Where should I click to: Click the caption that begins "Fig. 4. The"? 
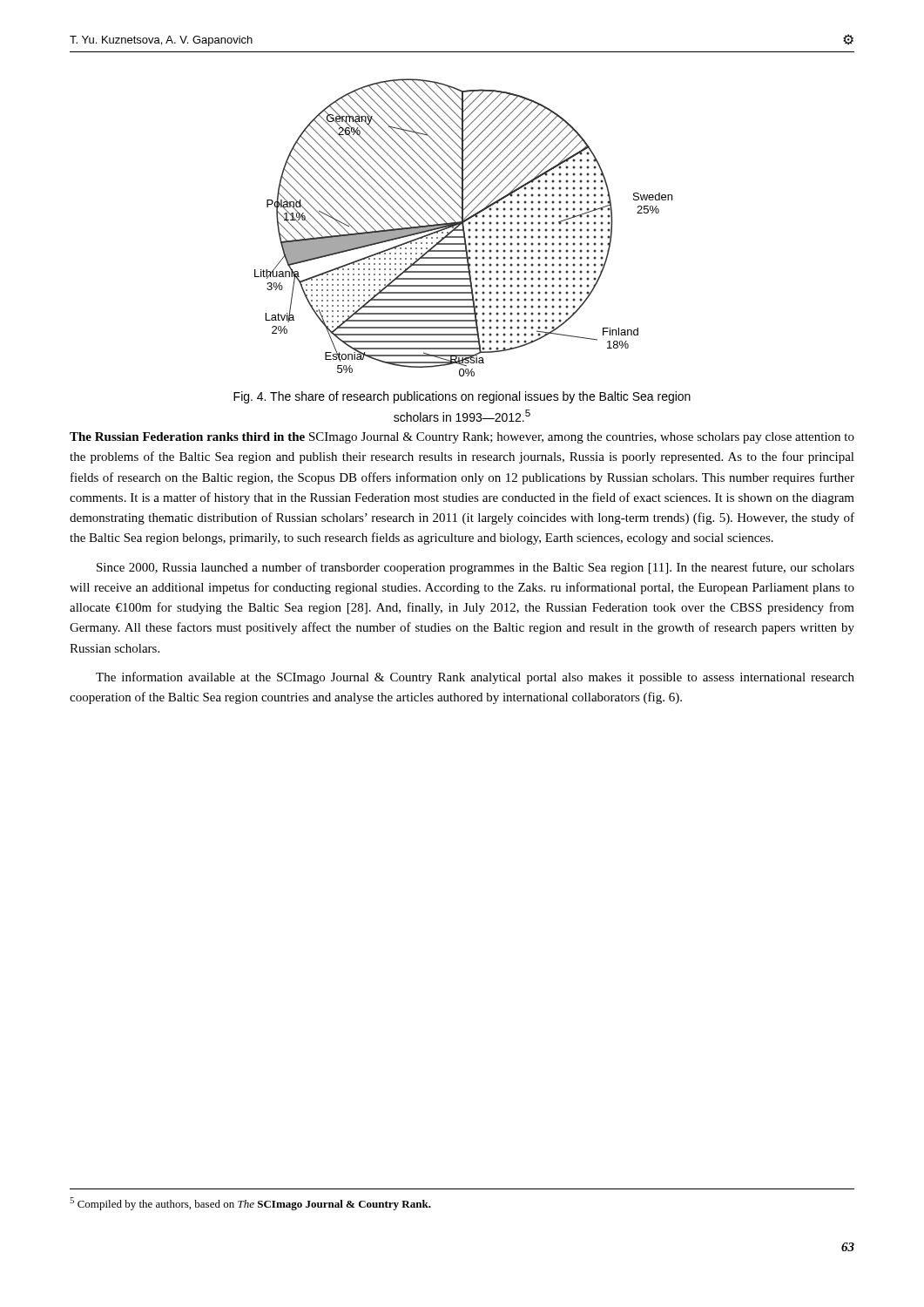coord(462,407)
